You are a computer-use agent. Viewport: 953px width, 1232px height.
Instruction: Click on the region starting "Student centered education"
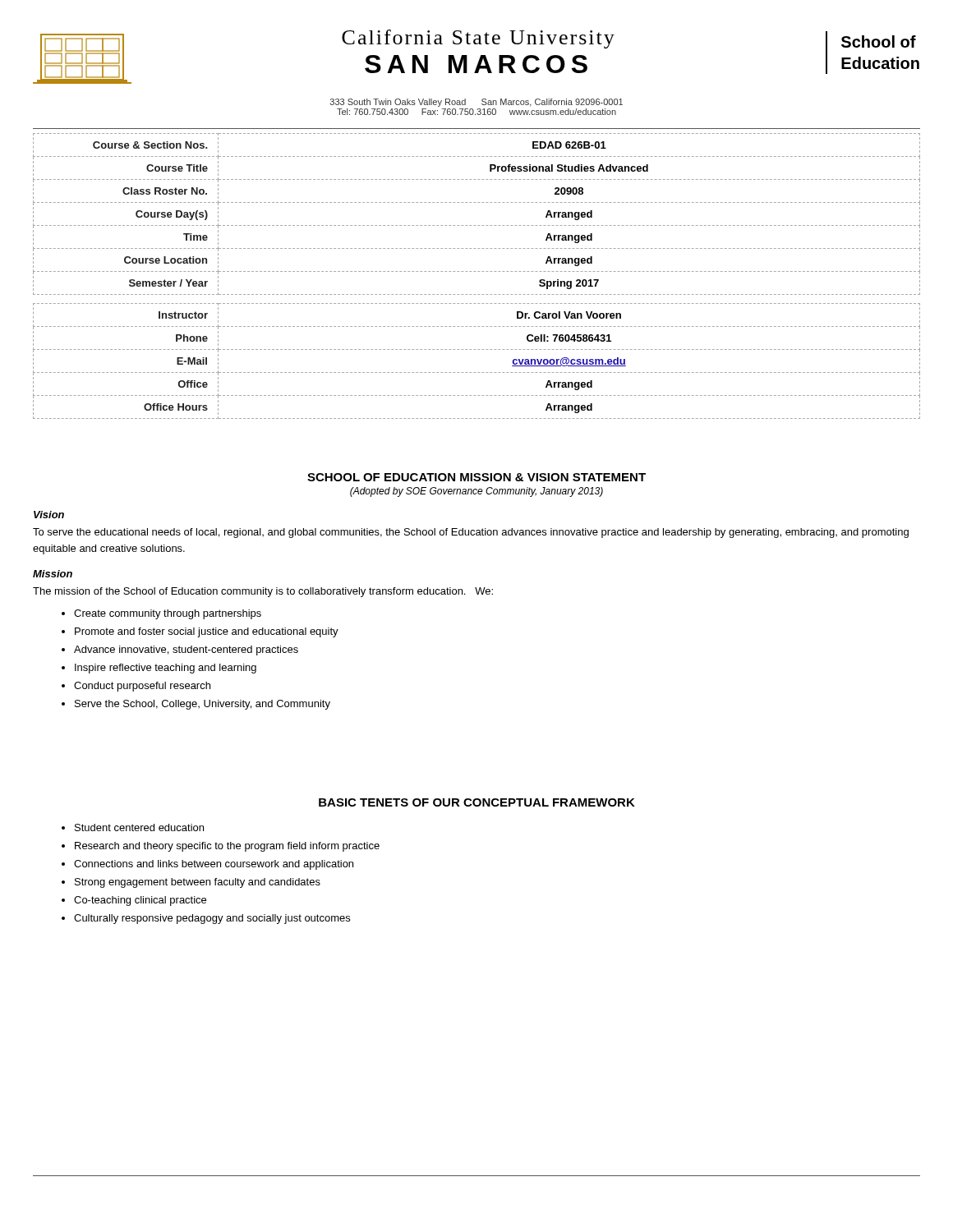(x=139, y=828)
